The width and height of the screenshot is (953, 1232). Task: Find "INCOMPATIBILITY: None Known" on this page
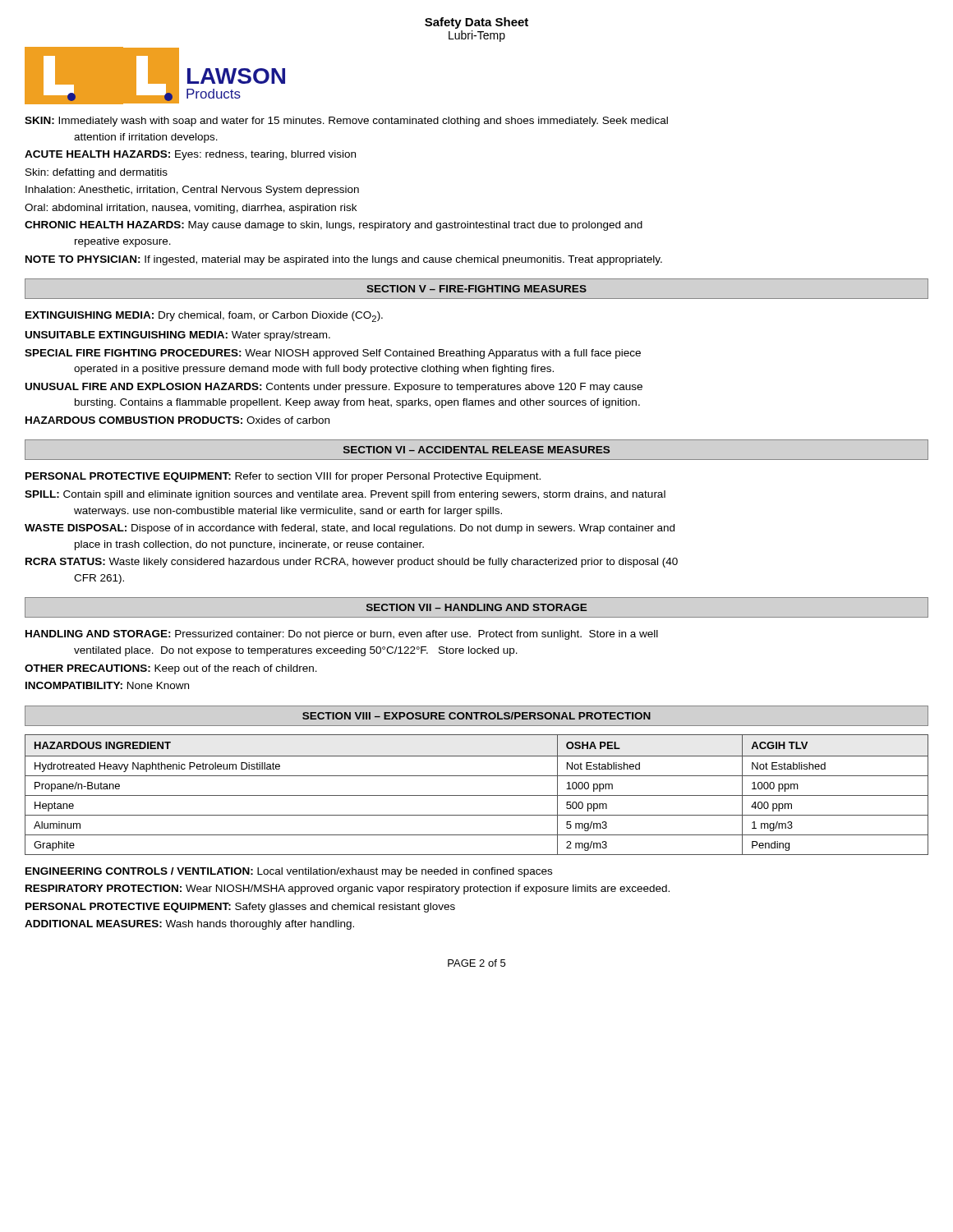pos(107,685)
